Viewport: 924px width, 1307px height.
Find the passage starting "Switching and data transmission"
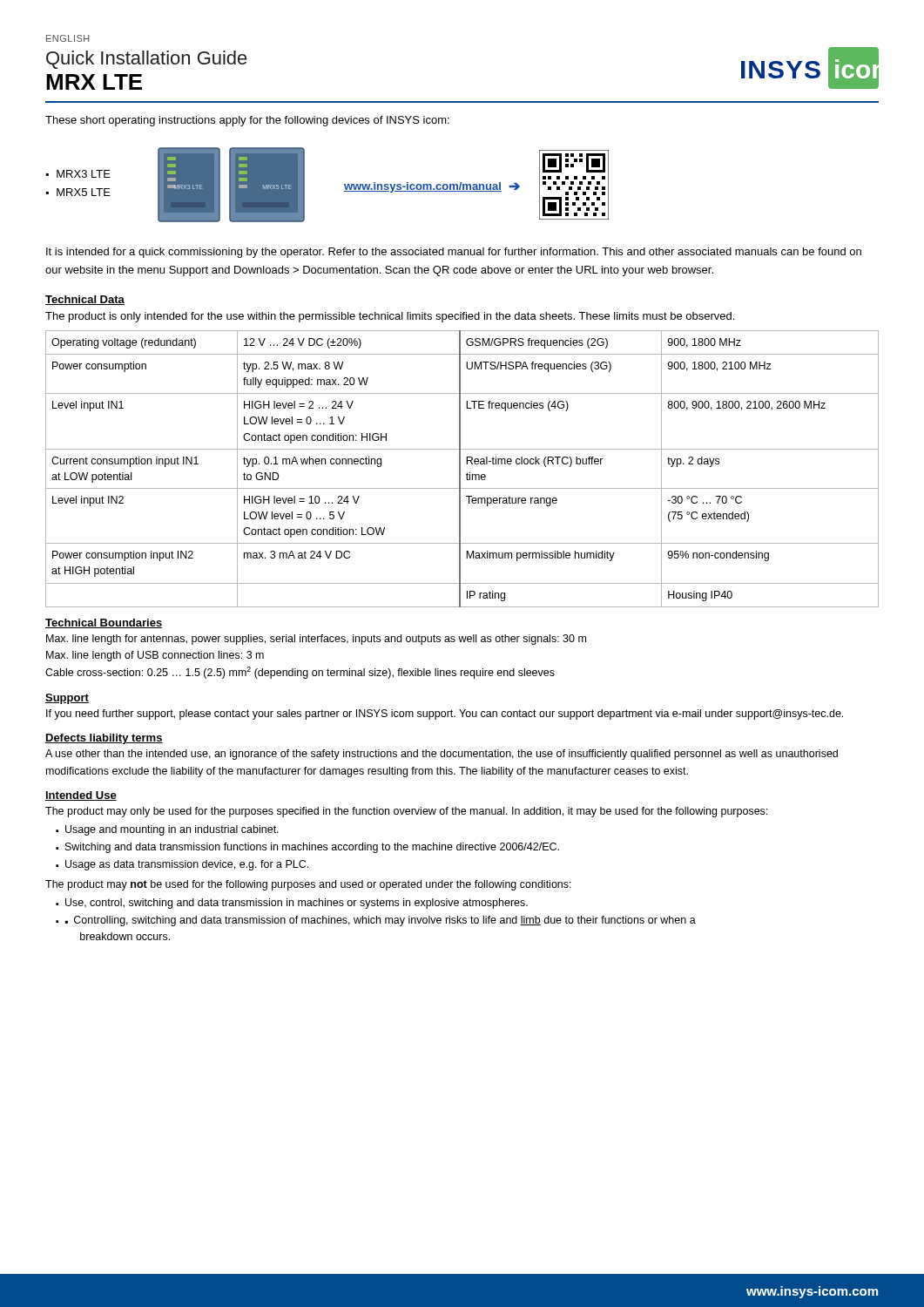point(312,847)
